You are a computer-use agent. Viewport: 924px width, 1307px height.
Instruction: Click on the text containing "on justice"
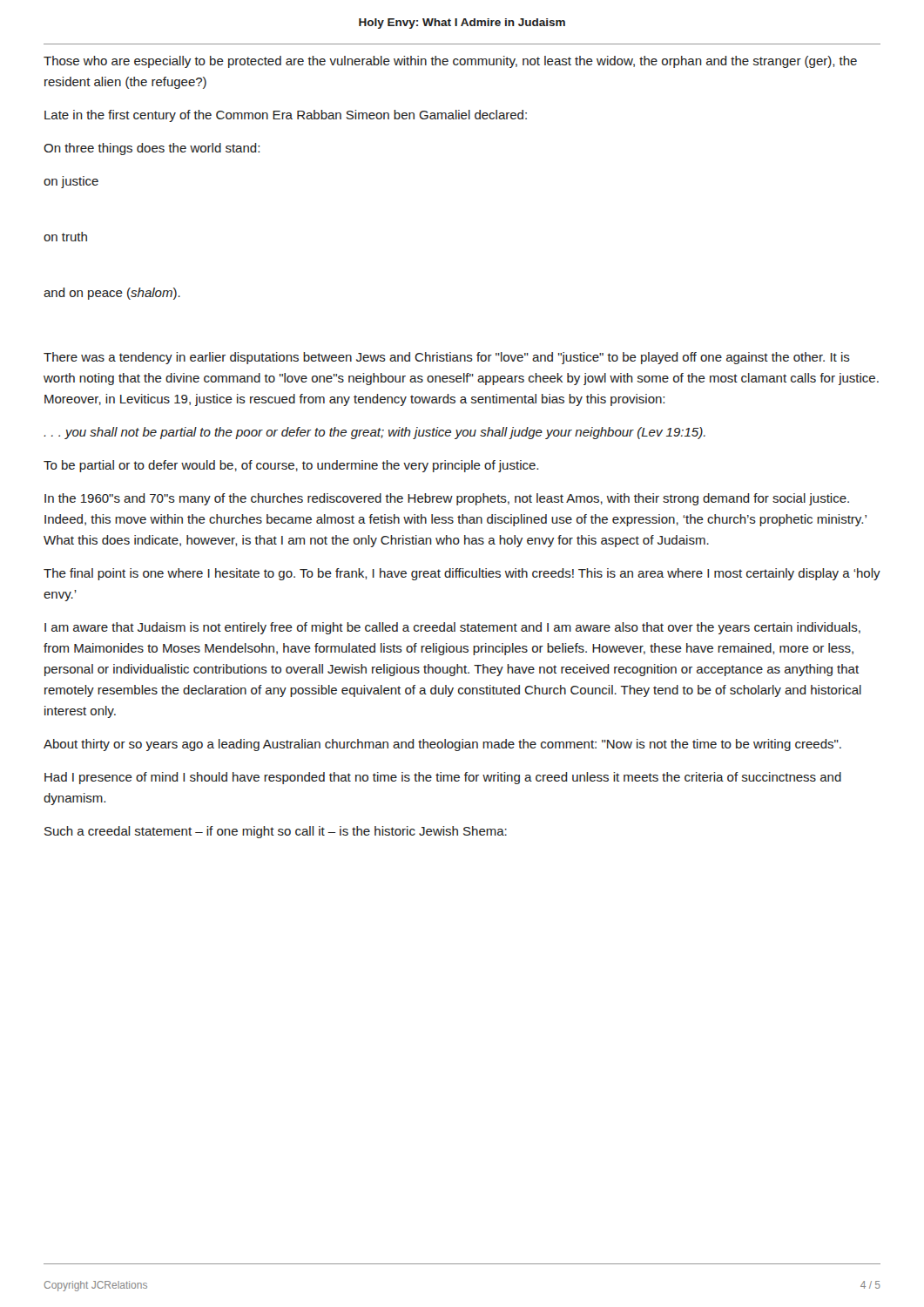click(71, 181)
